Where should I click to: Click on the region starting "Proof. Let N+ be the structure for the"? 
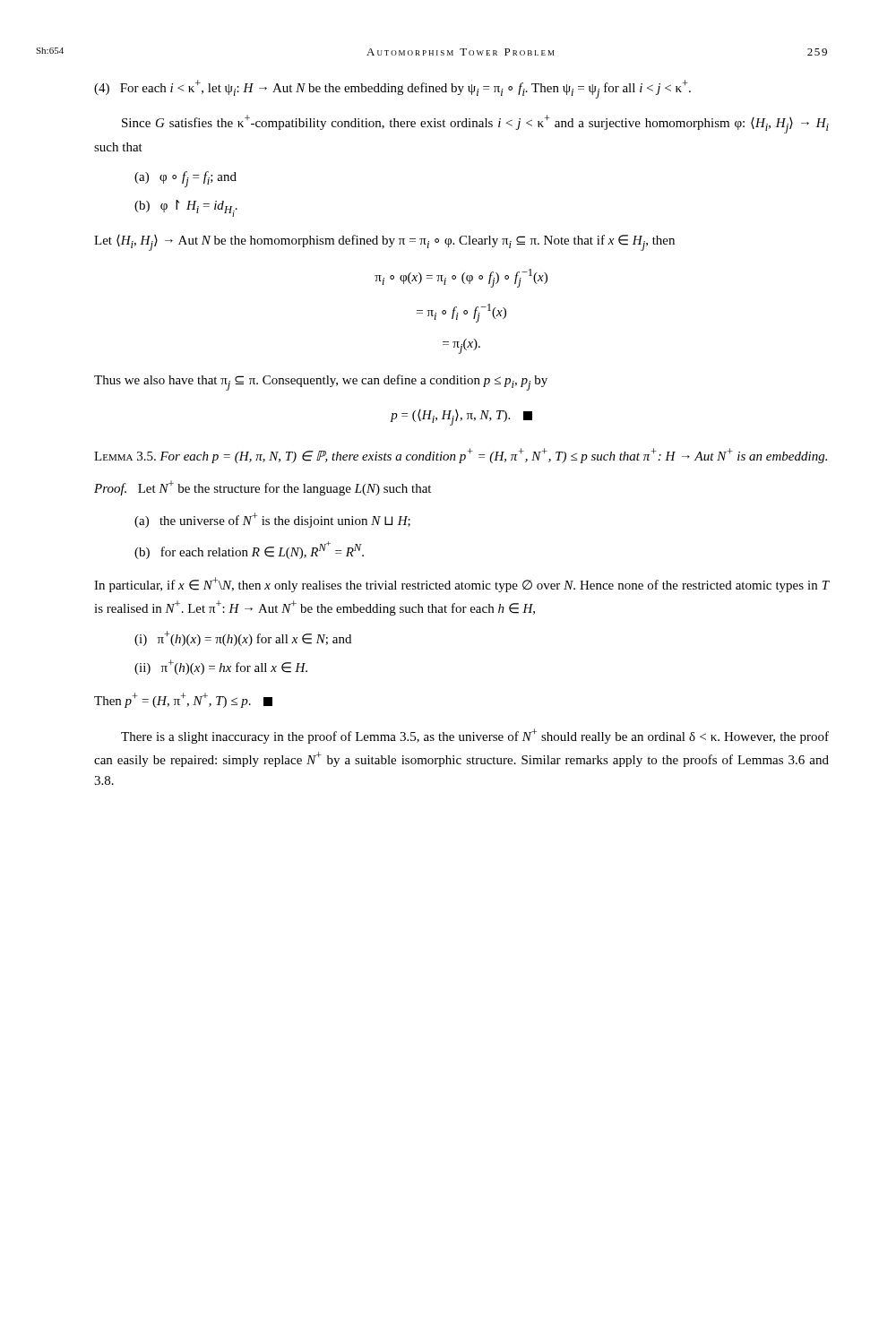(263, 488)
